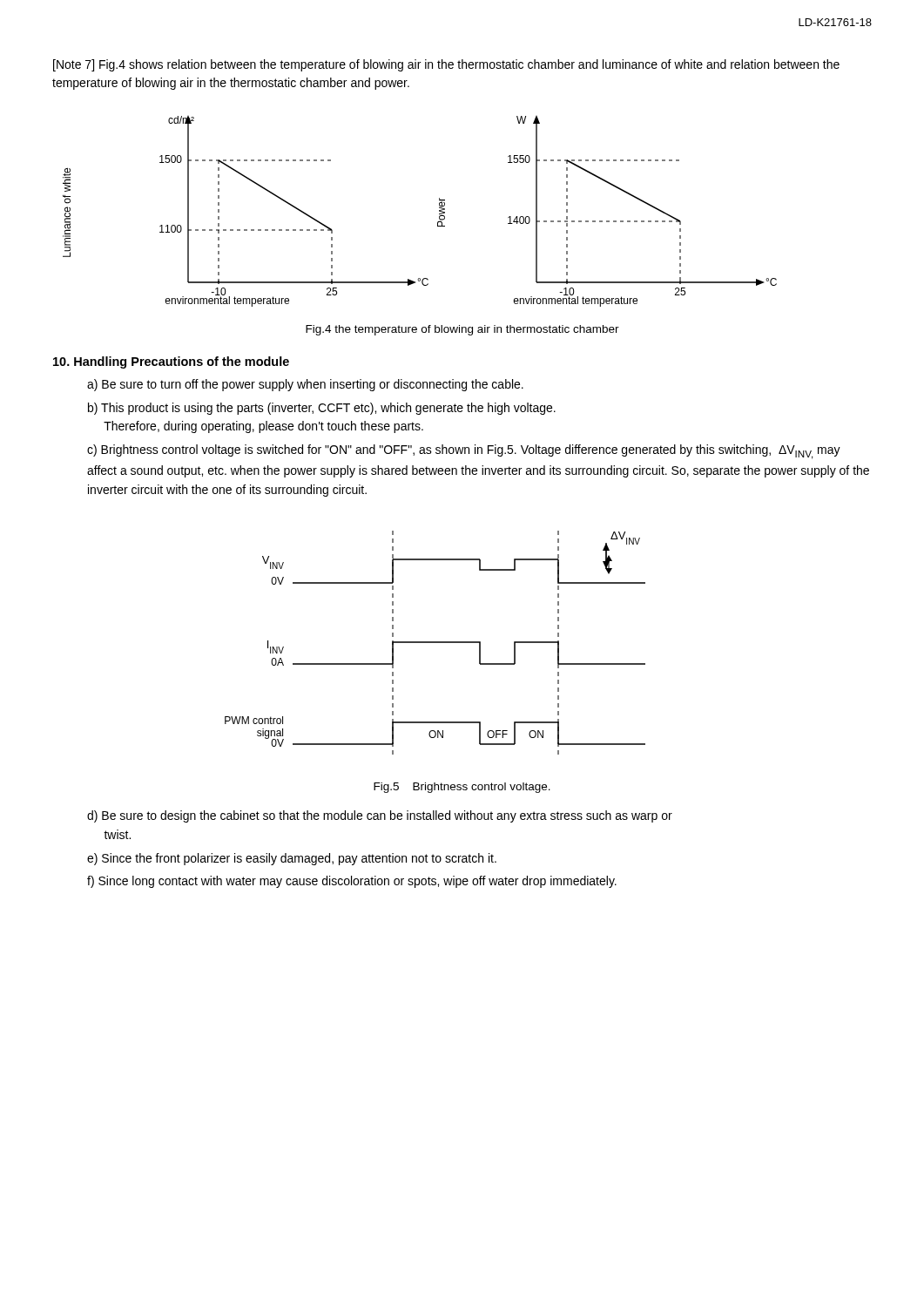
Task: Click on the continuous plot
Action: [x=462, y=213]
